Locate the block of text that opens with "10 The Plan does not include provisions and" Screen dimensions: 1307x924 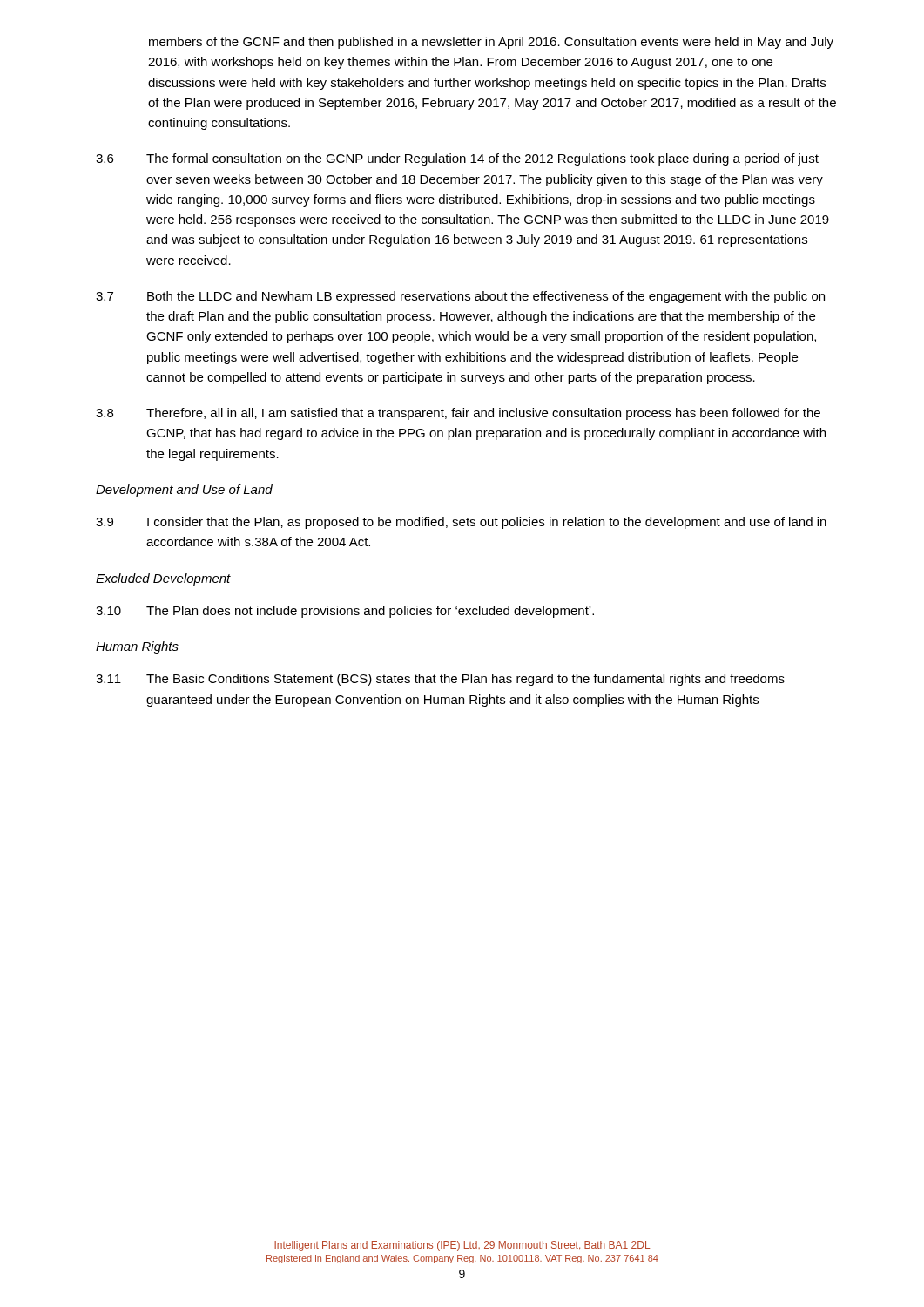(466, 610)
